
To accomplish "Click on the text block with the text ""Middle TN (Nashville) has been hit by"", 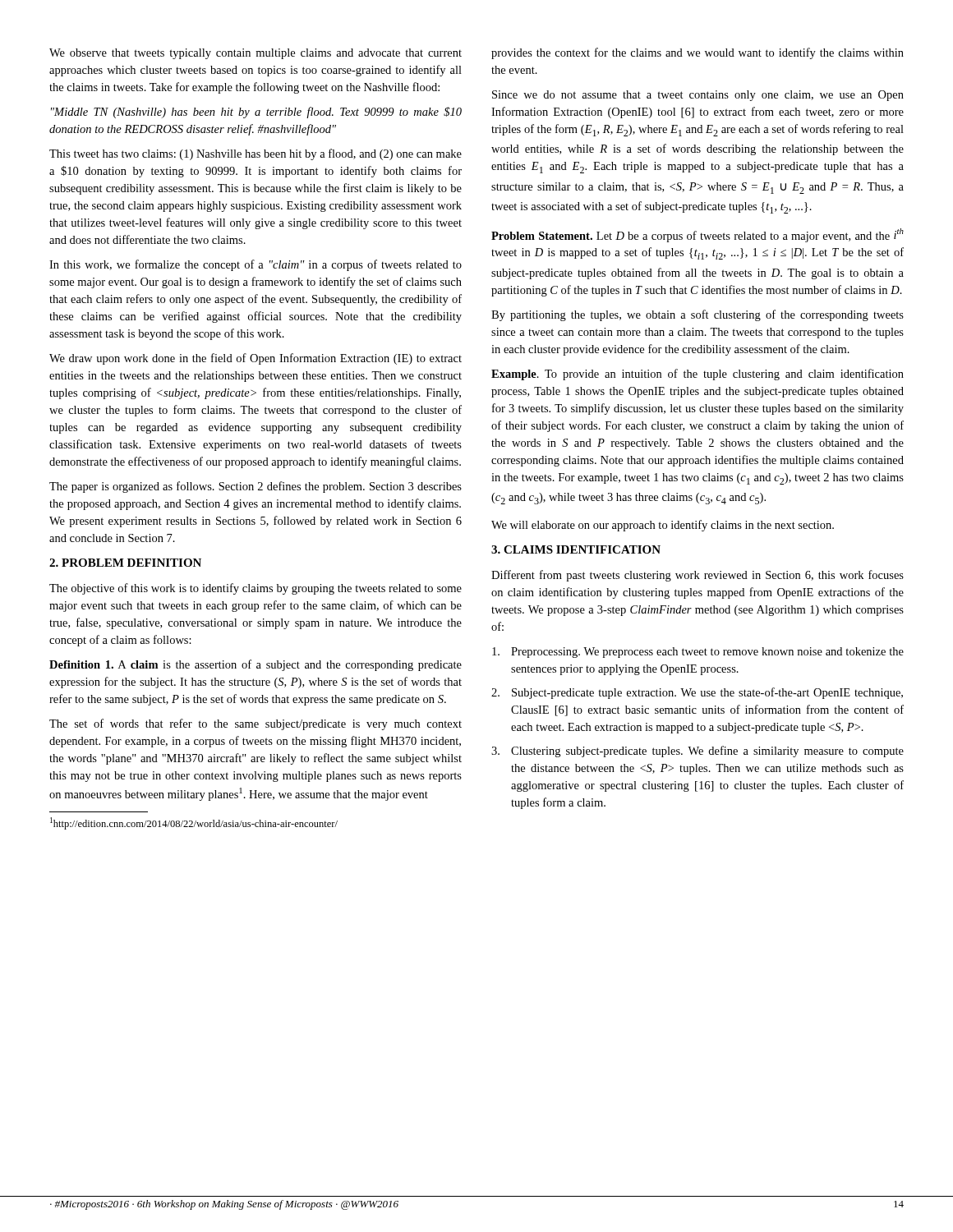I will click(255, 121).
